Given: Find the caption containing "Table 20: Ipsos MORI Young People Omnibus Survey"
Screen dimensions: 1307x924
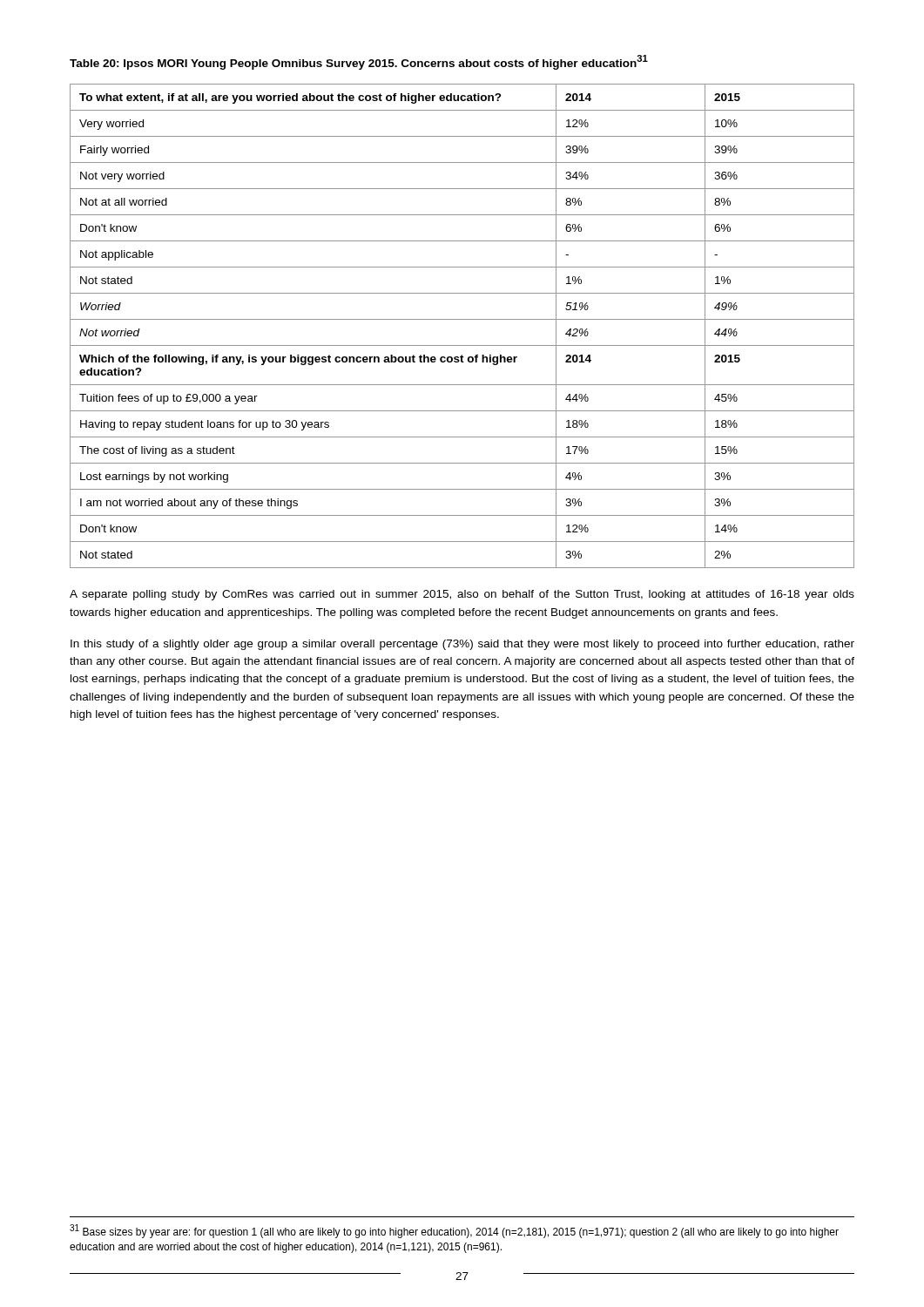Looking at the screenshot, I should coord(359,61).
